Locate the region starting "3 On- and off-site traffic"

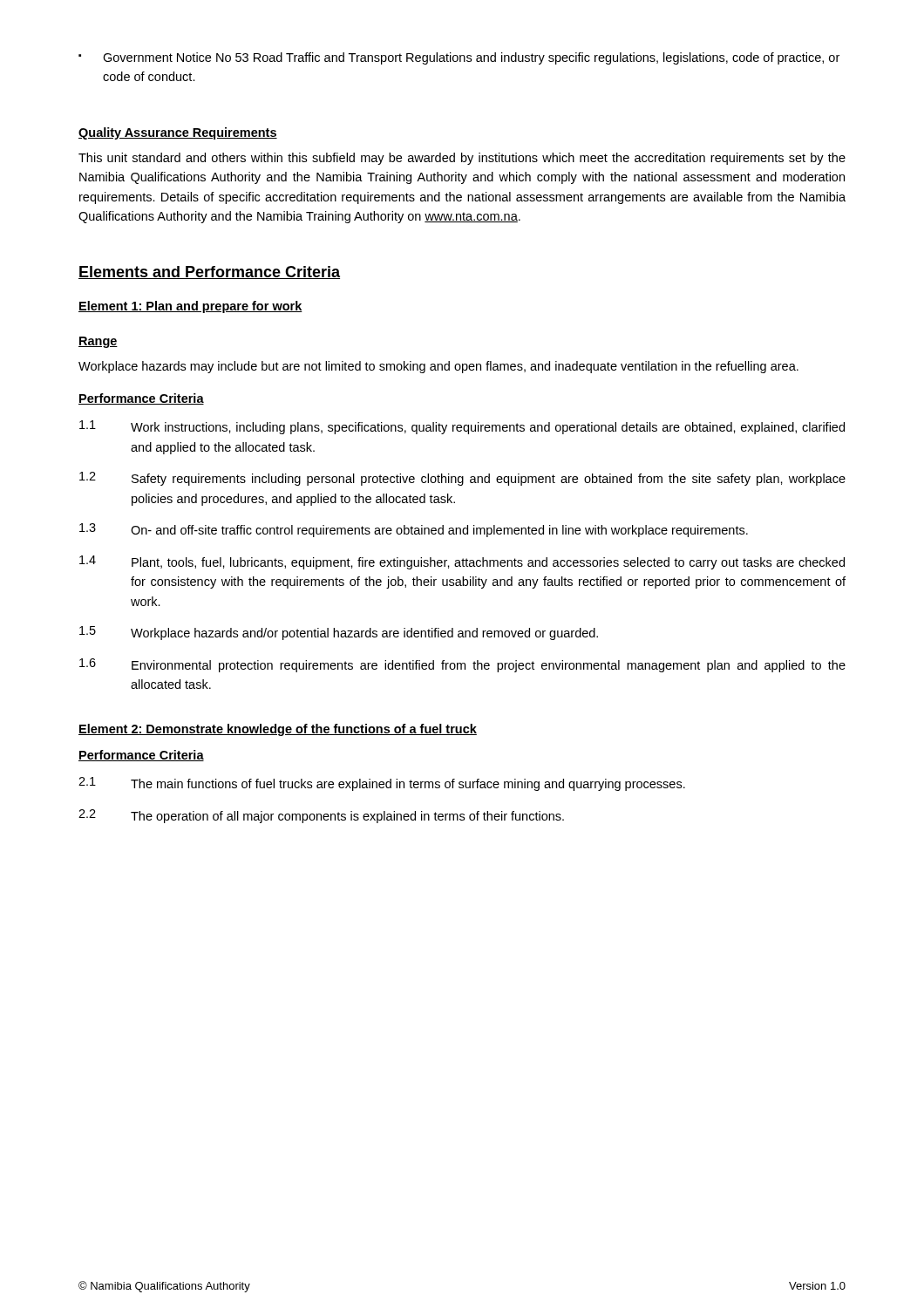pos(462,531)
